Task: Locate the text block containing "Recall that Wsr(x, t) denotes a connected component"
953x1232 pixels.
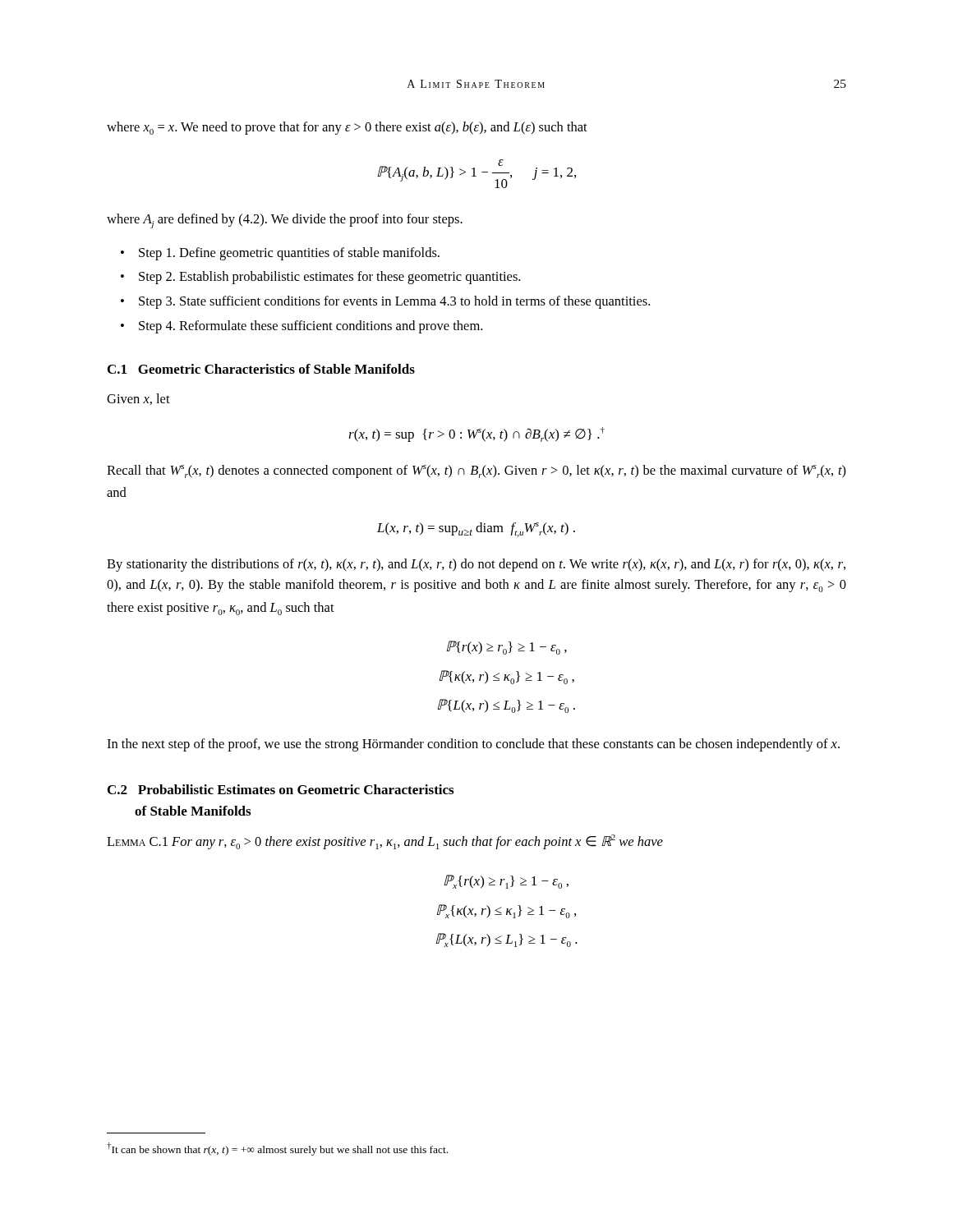Action: 476,481
